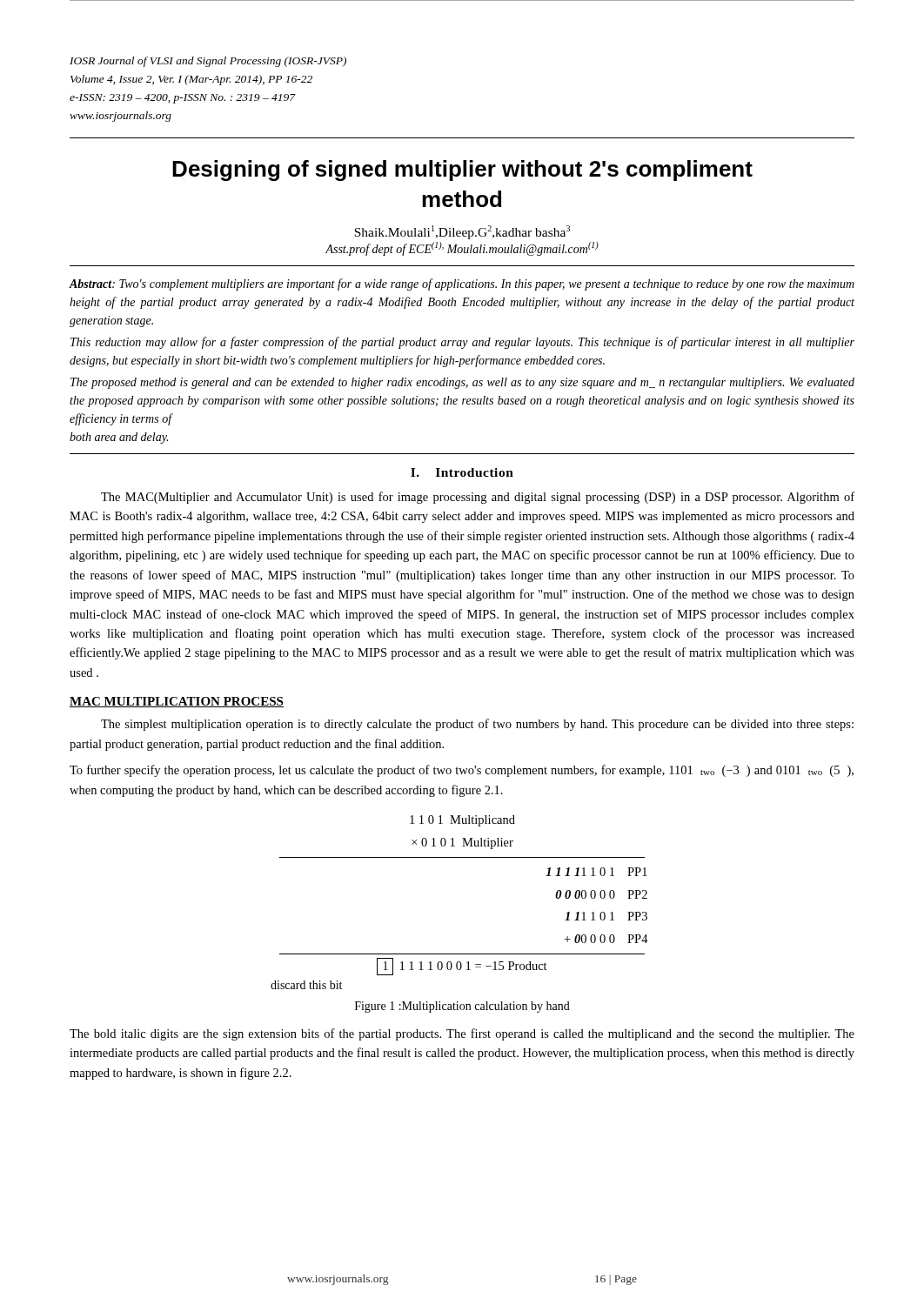This screenshot has height=1305, width=924.
Task: Locate the text block starting "MAC MULTIPLICATION PROCESS"
Action: pos(177,702)
